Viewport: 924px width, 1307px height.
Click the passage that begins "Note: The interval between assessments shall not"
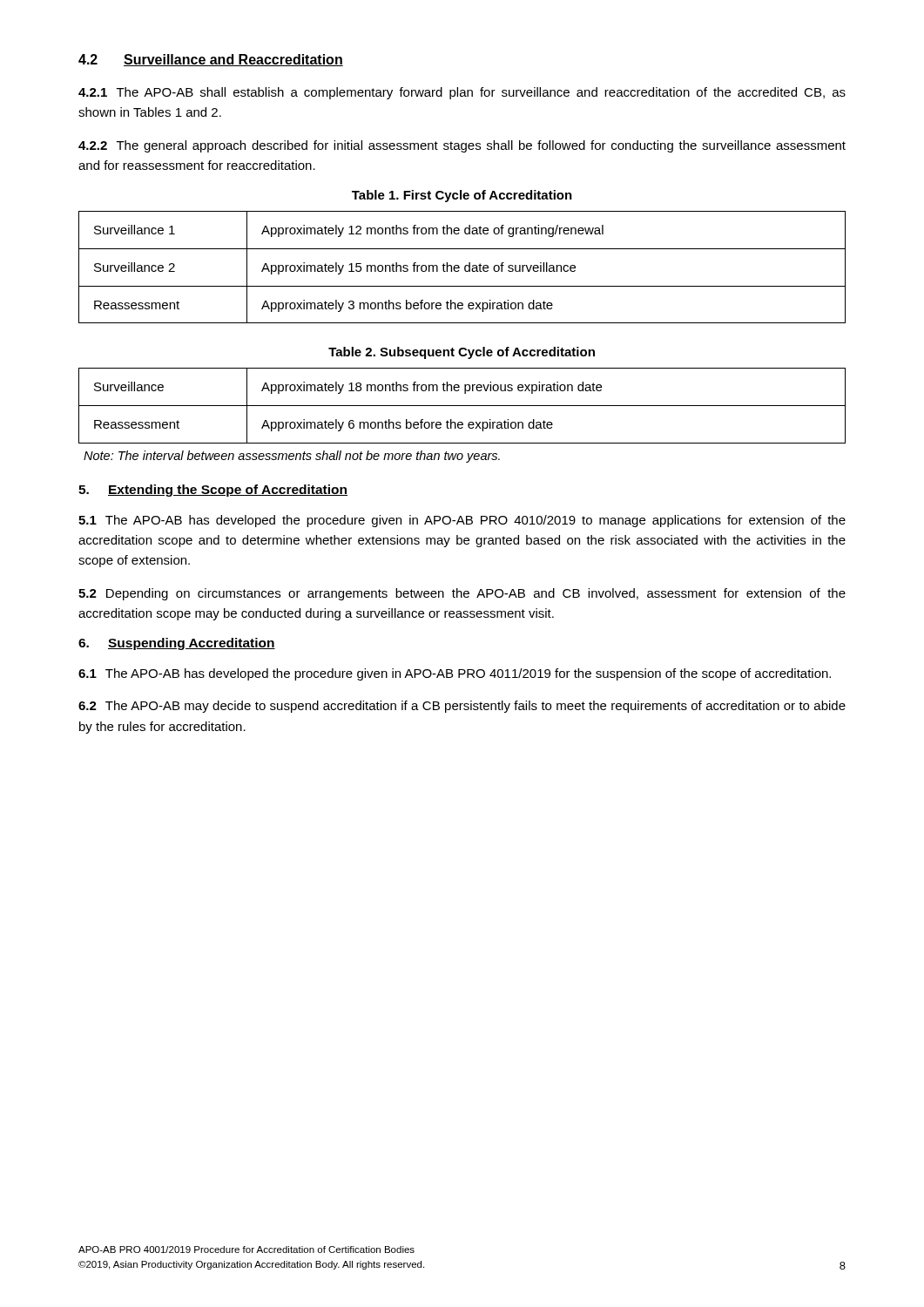[292, 455]
